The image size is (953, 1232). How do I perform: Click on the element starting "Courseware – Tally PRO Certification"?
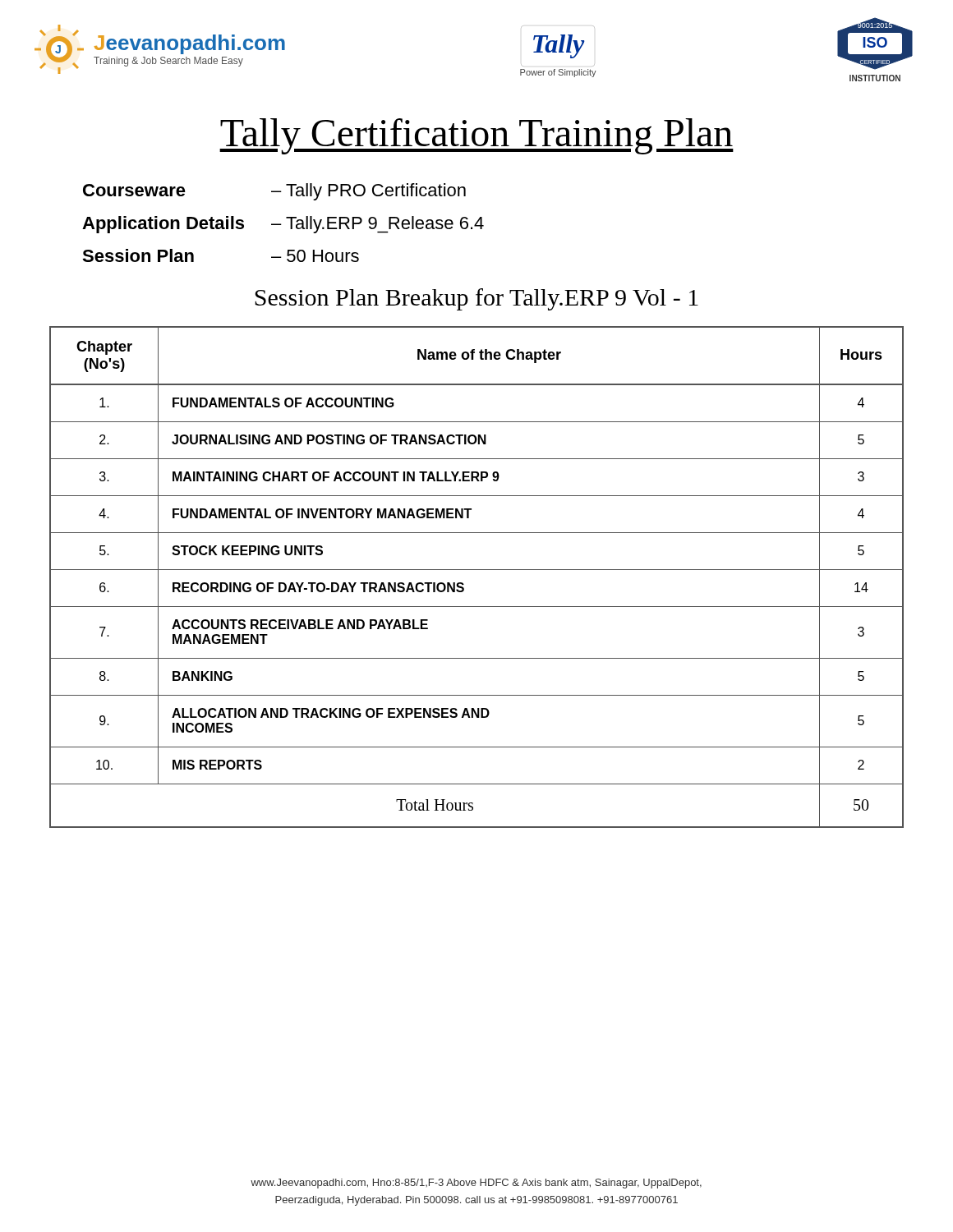pos(274,190)
